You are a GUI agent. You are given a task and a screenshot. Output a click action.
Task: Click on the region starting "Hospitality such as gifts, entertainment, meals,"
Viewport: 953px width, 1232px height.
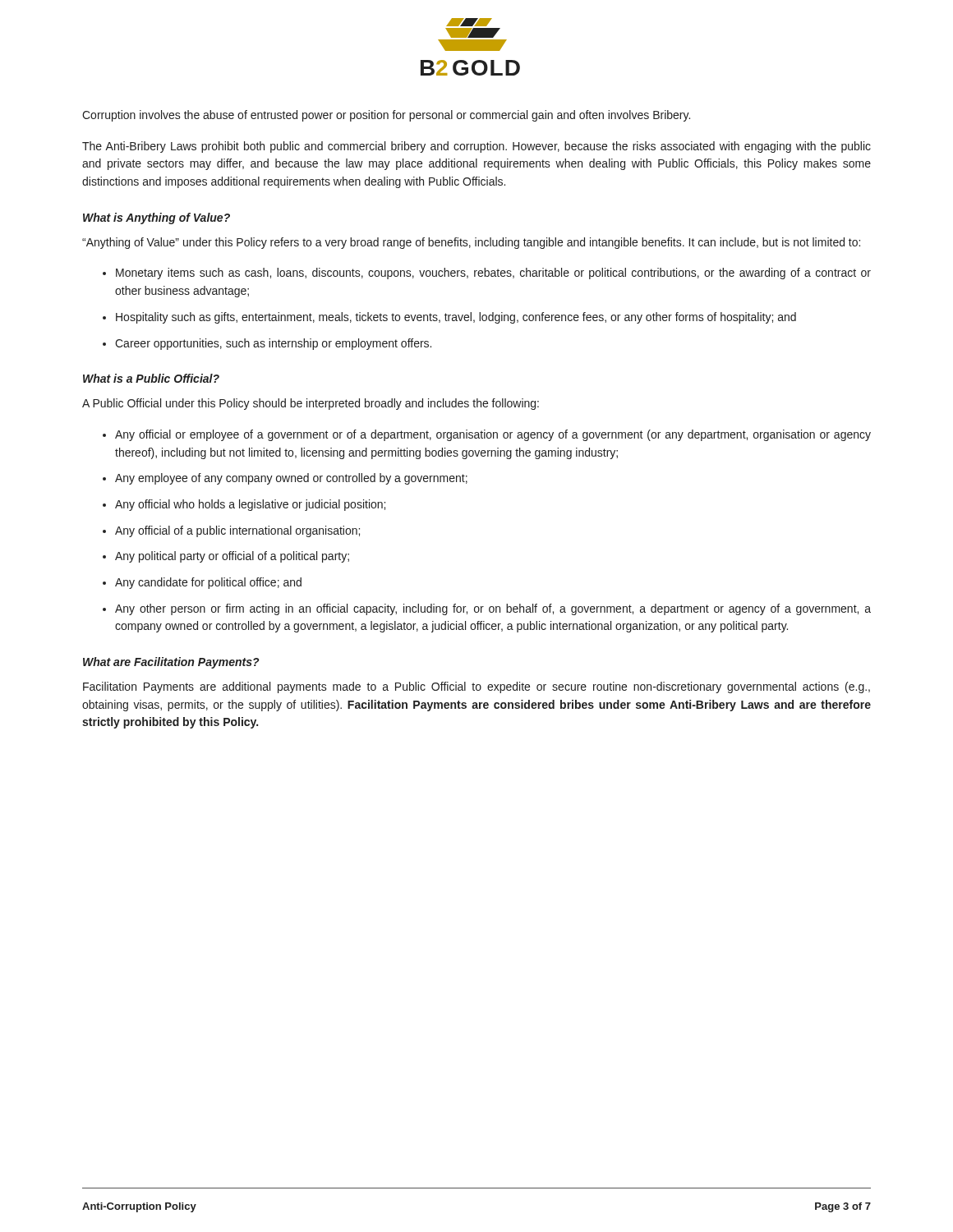[x=493, y=318]
